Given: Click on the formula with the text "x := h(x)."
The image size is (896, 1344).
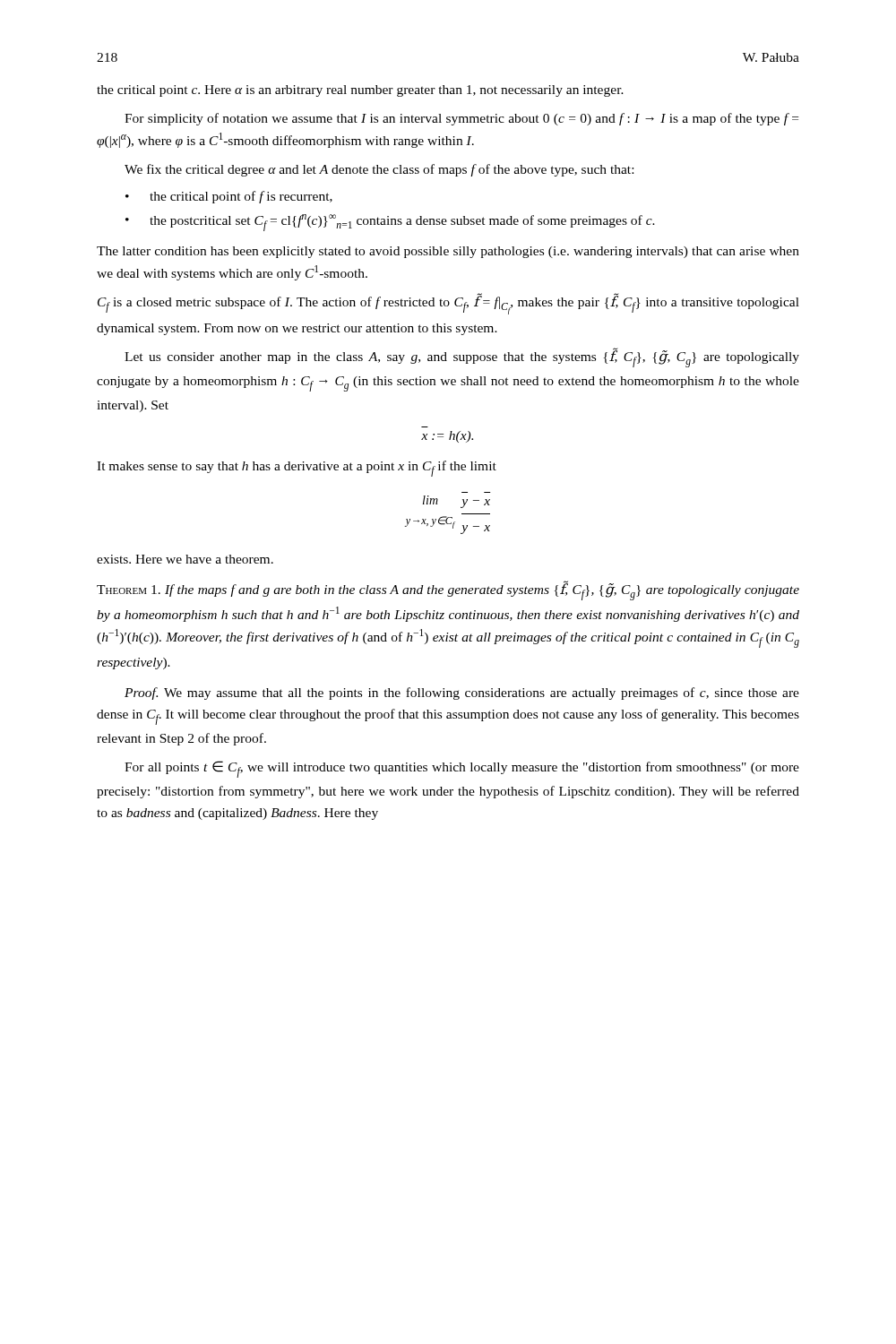Looking at the screenshot, I should coord(448,435).
